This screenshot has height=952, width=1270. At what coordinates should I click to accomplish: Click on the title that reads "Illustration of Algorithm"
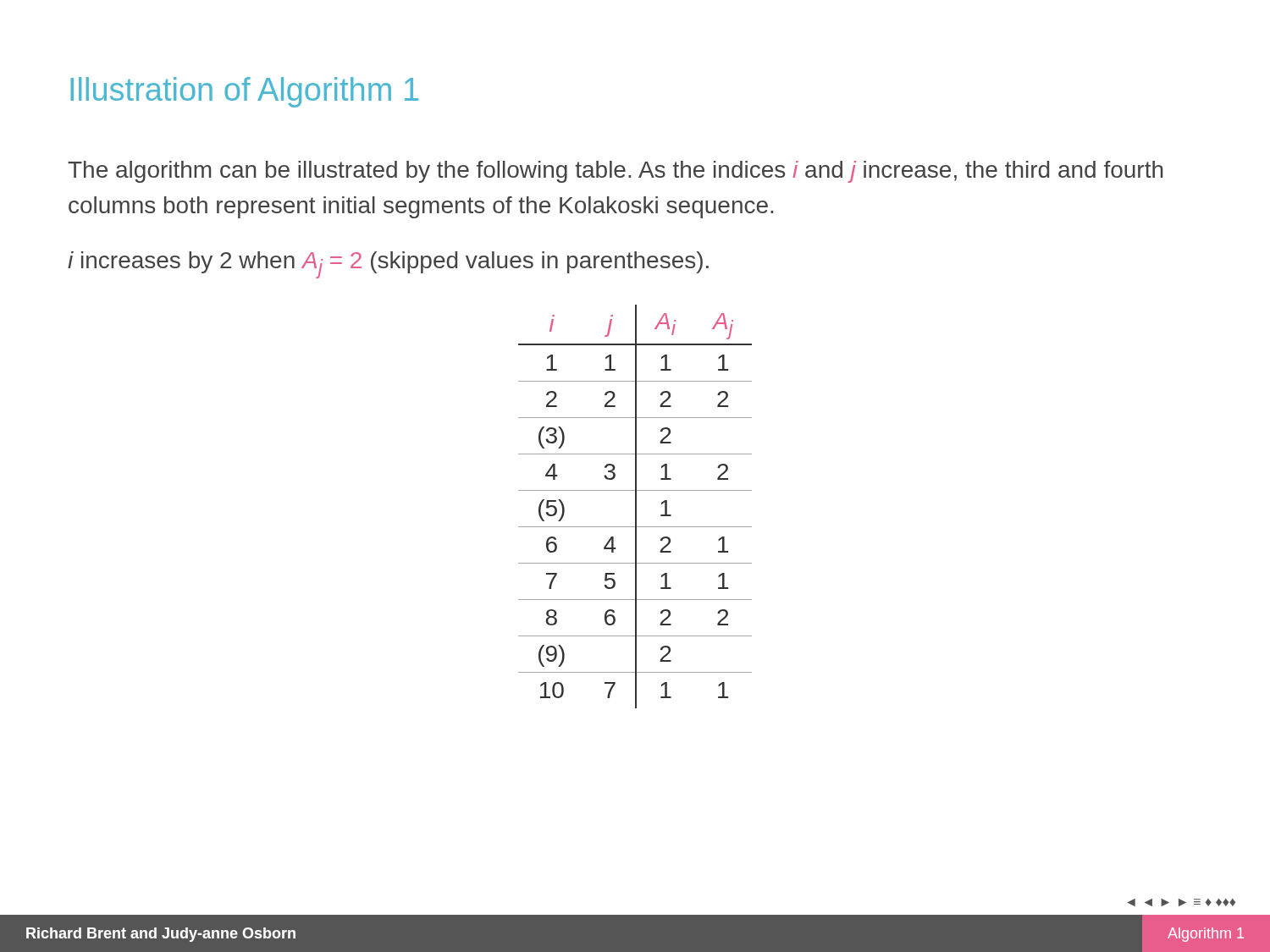(x=244, y=91)
